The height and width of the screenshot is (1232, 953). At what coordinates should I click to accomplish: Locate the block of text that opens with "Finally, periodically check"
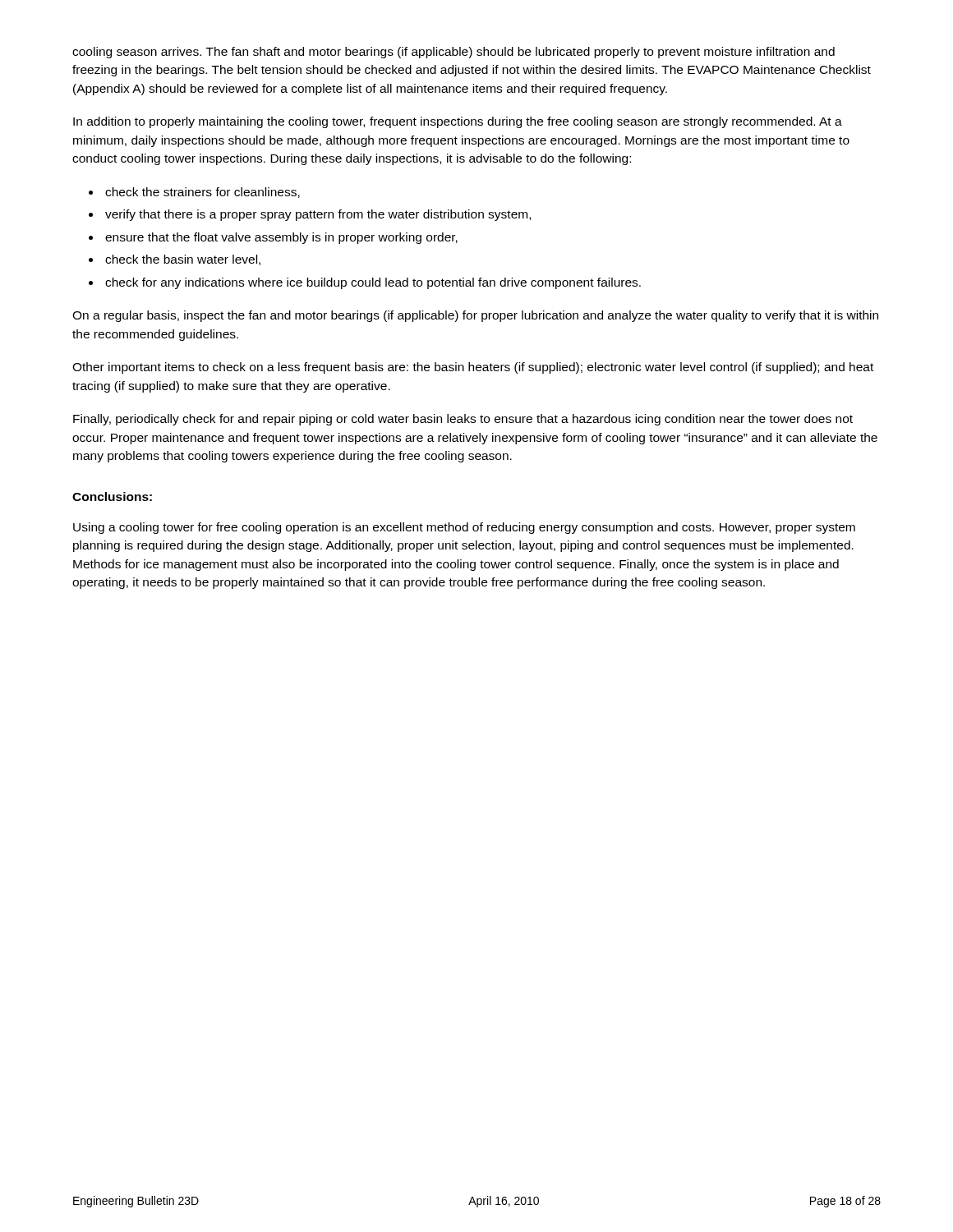coord(475,437)
